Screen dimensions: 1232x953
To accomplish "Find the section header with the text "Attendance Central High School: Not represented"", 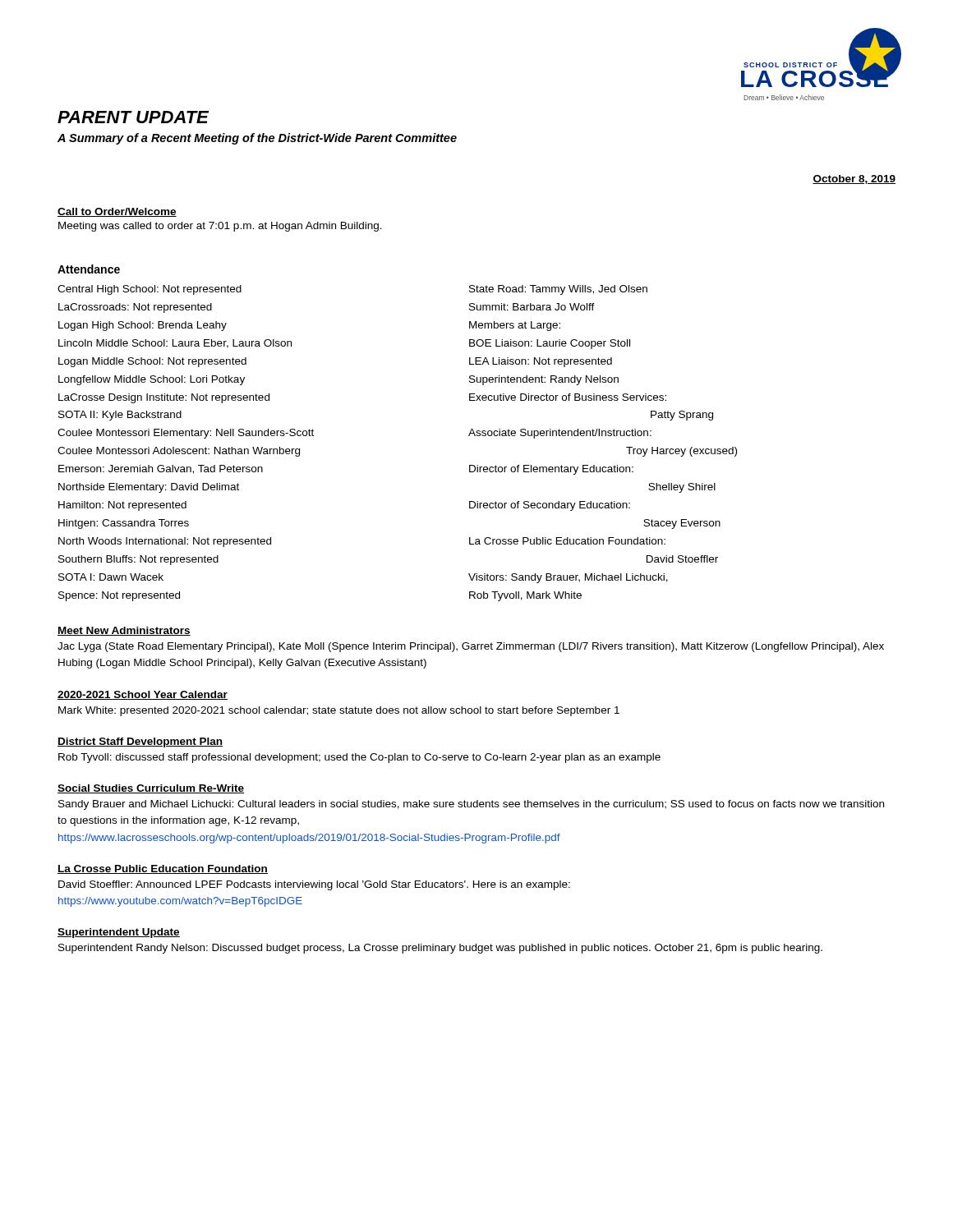I will tap(476, 434).
